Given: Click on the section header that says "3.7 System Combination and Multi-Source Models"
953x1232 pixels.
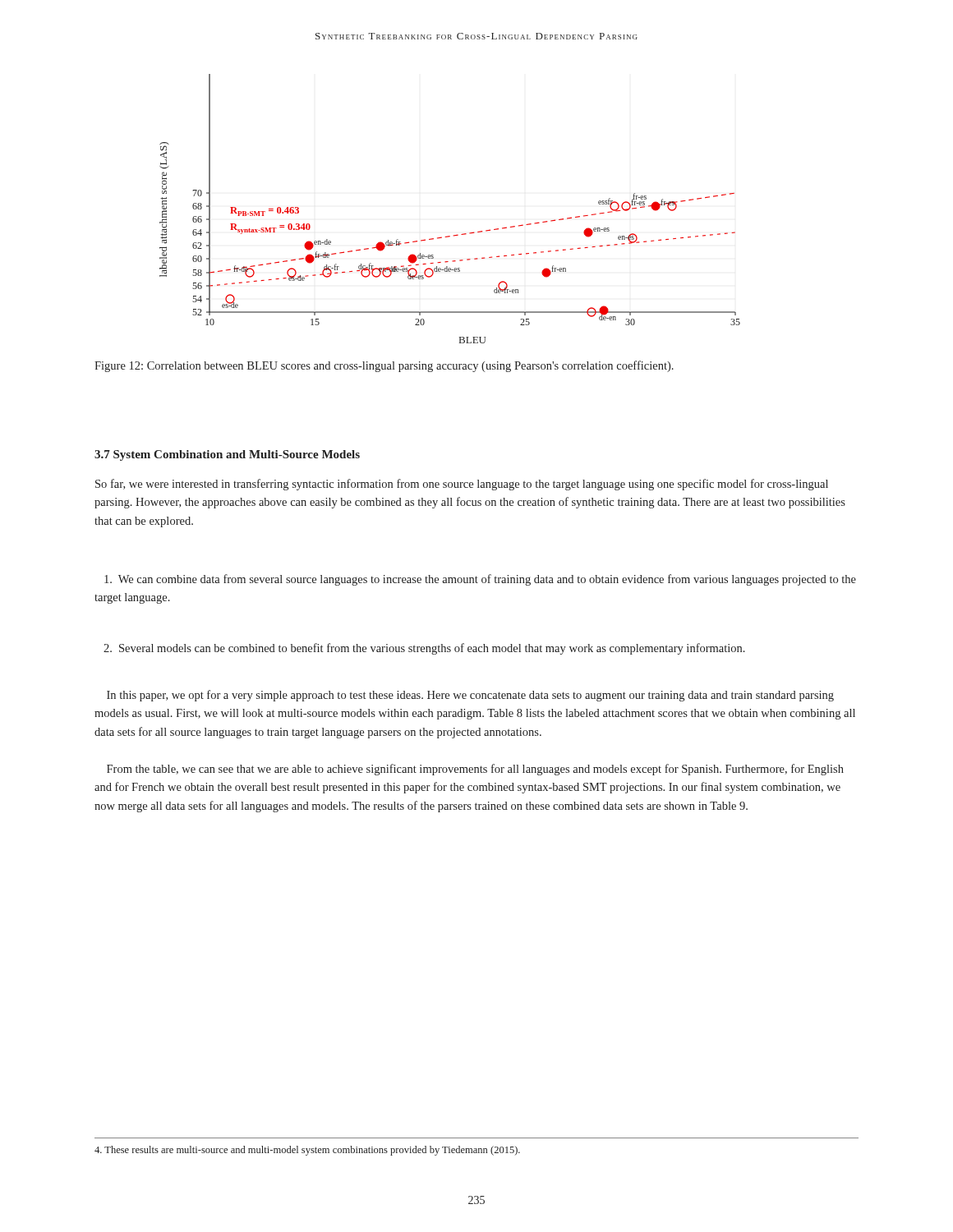Looking at the screenshot, I should pyautogui.click(x=227, y=454).
